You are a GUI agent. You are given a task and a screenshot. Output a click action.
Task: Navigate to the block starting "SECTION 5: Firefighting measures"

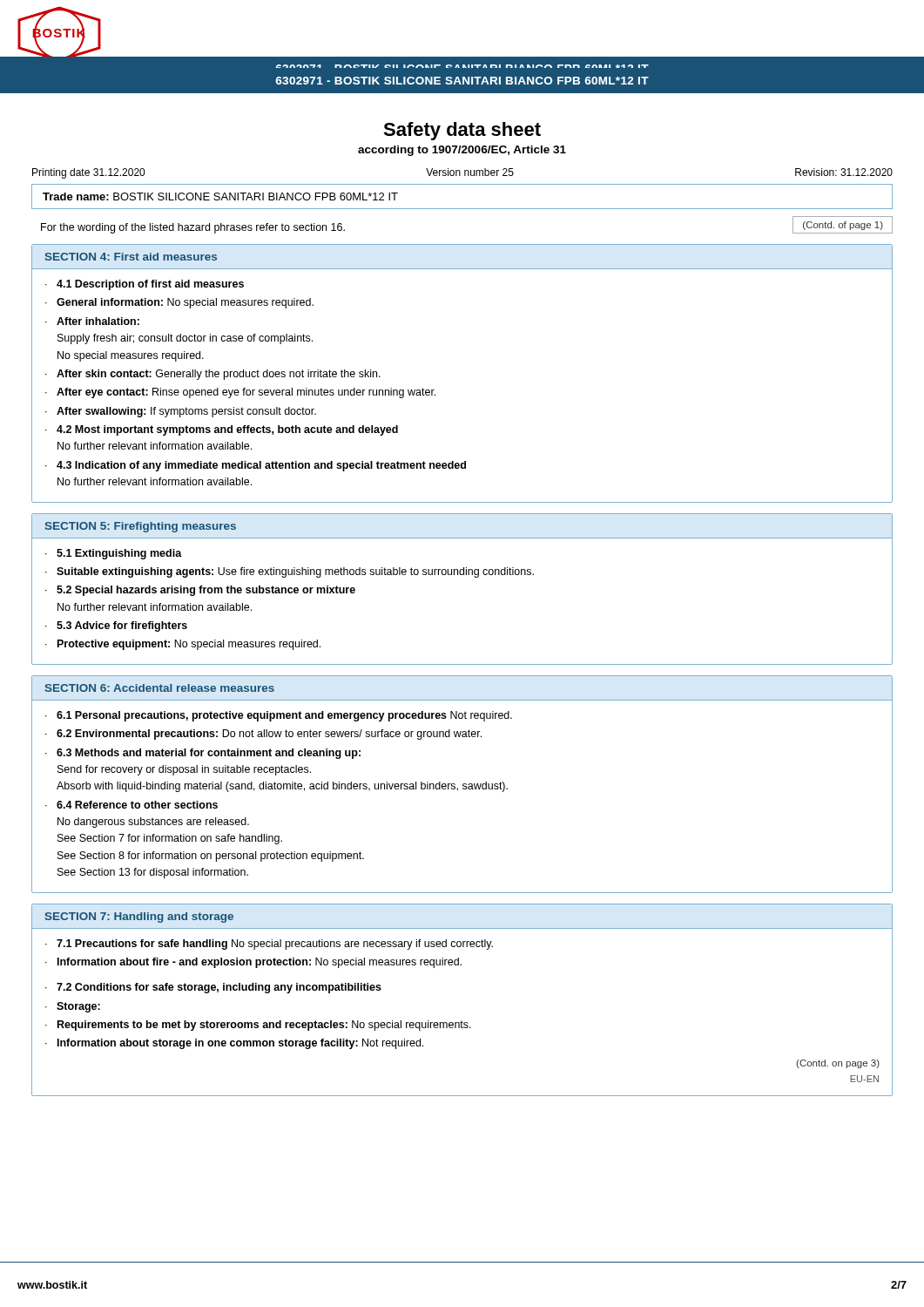point(140,525)
